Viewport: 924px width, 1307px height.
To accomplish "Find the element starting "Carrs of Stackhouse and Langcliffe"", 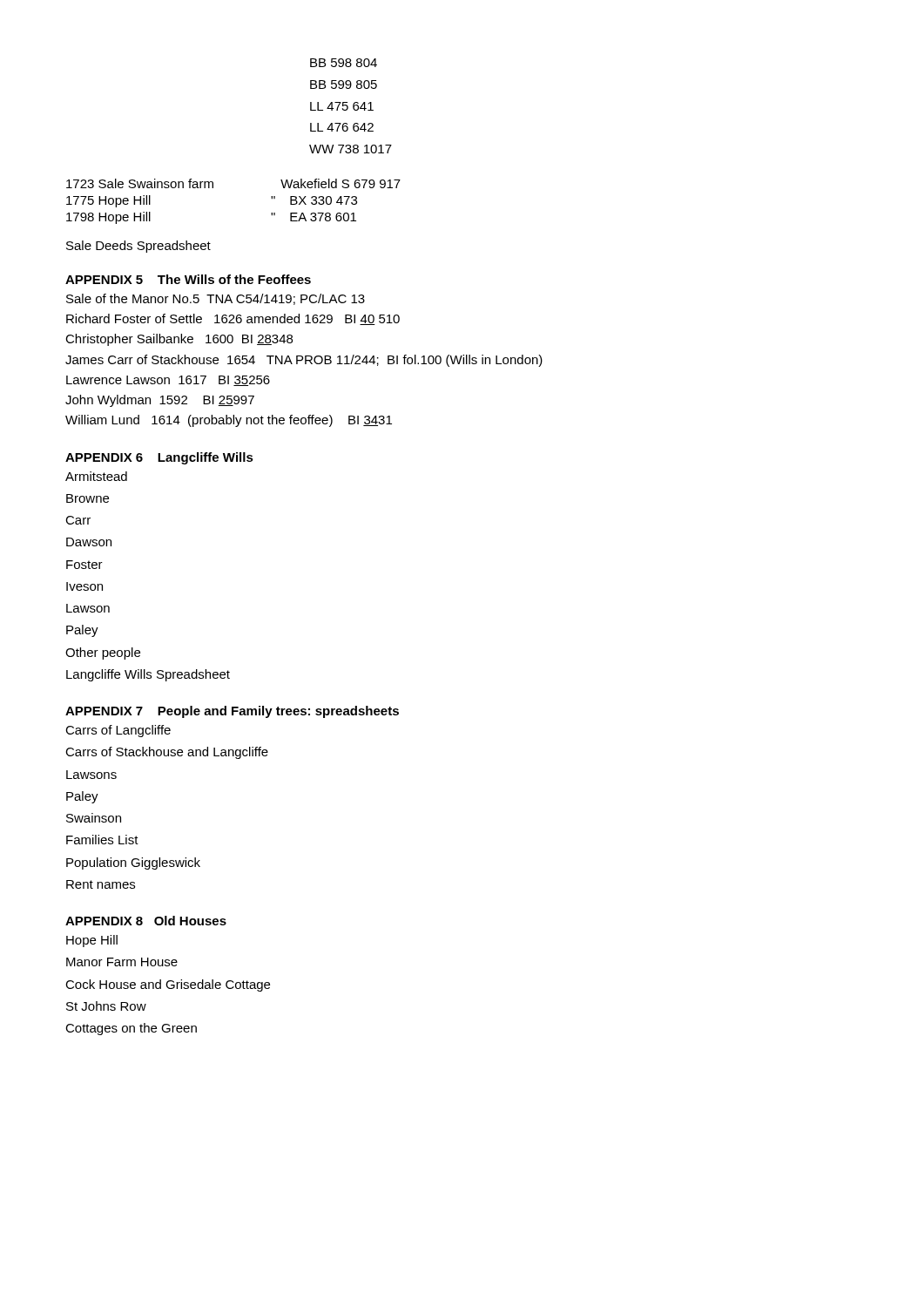I will tap(167, 752).
